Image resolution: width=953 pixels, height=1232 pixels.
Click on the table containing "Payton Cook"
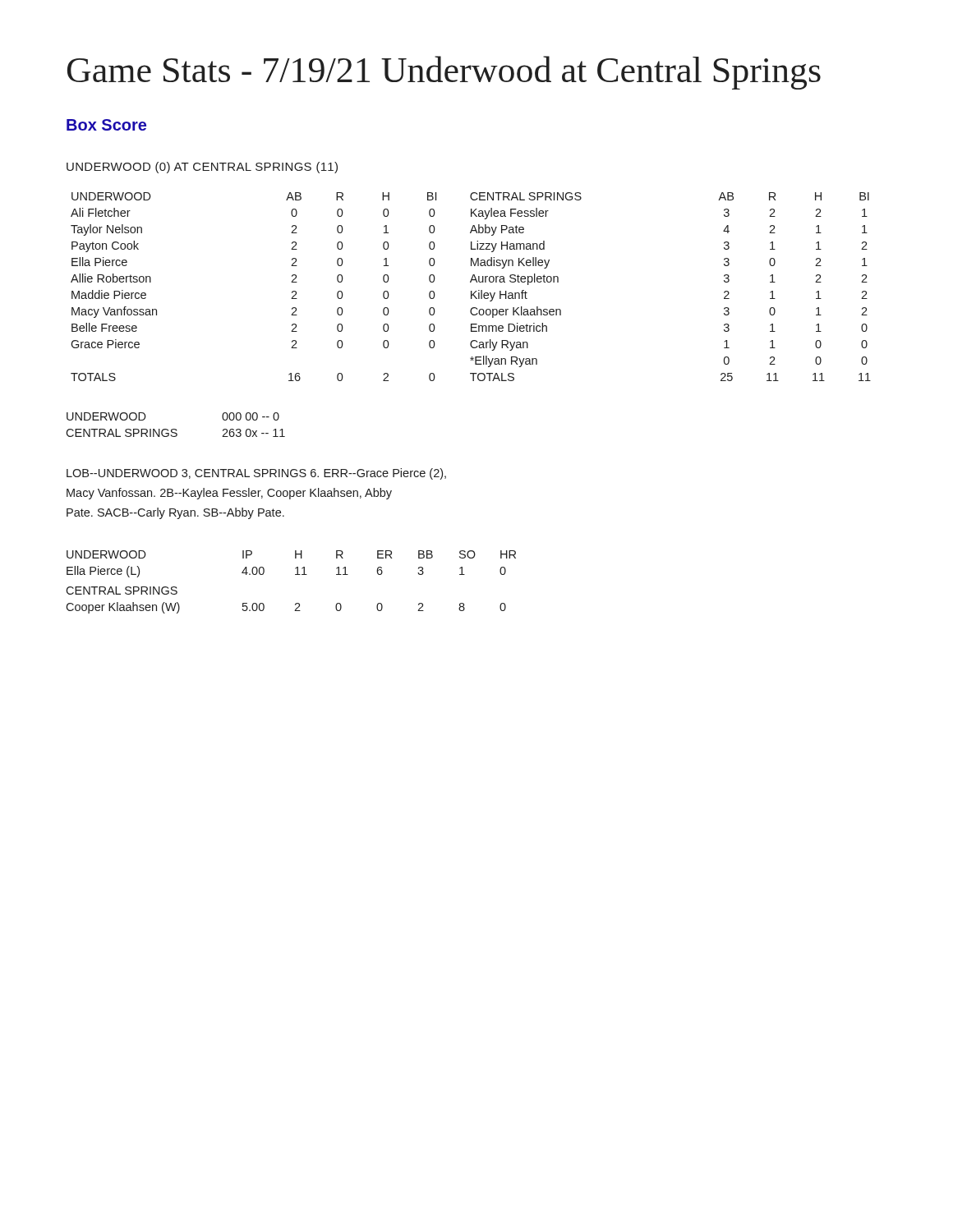476,286
